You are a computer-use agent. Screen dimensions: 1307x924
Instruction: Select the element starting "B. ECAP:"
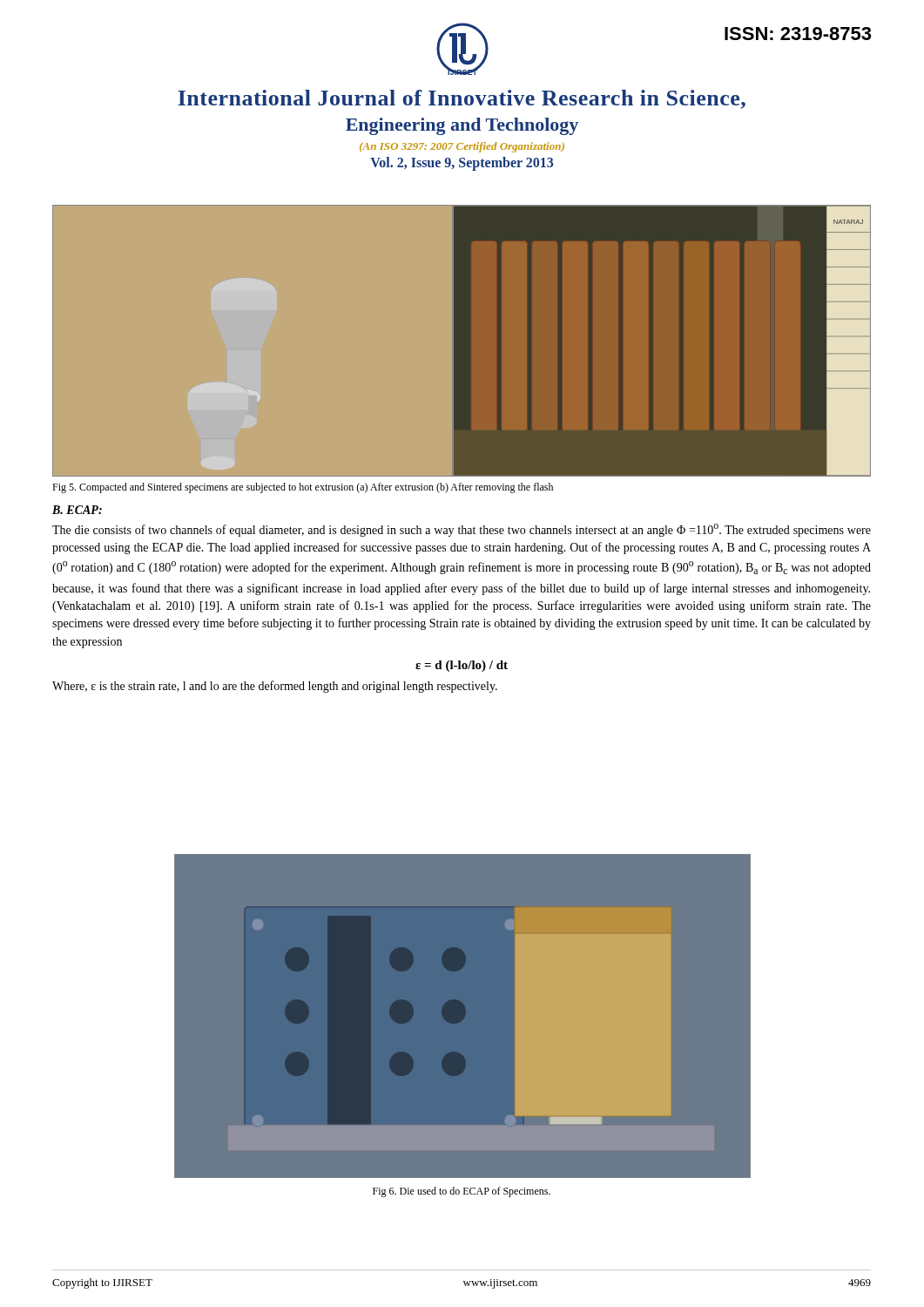[x=77, y=510]
